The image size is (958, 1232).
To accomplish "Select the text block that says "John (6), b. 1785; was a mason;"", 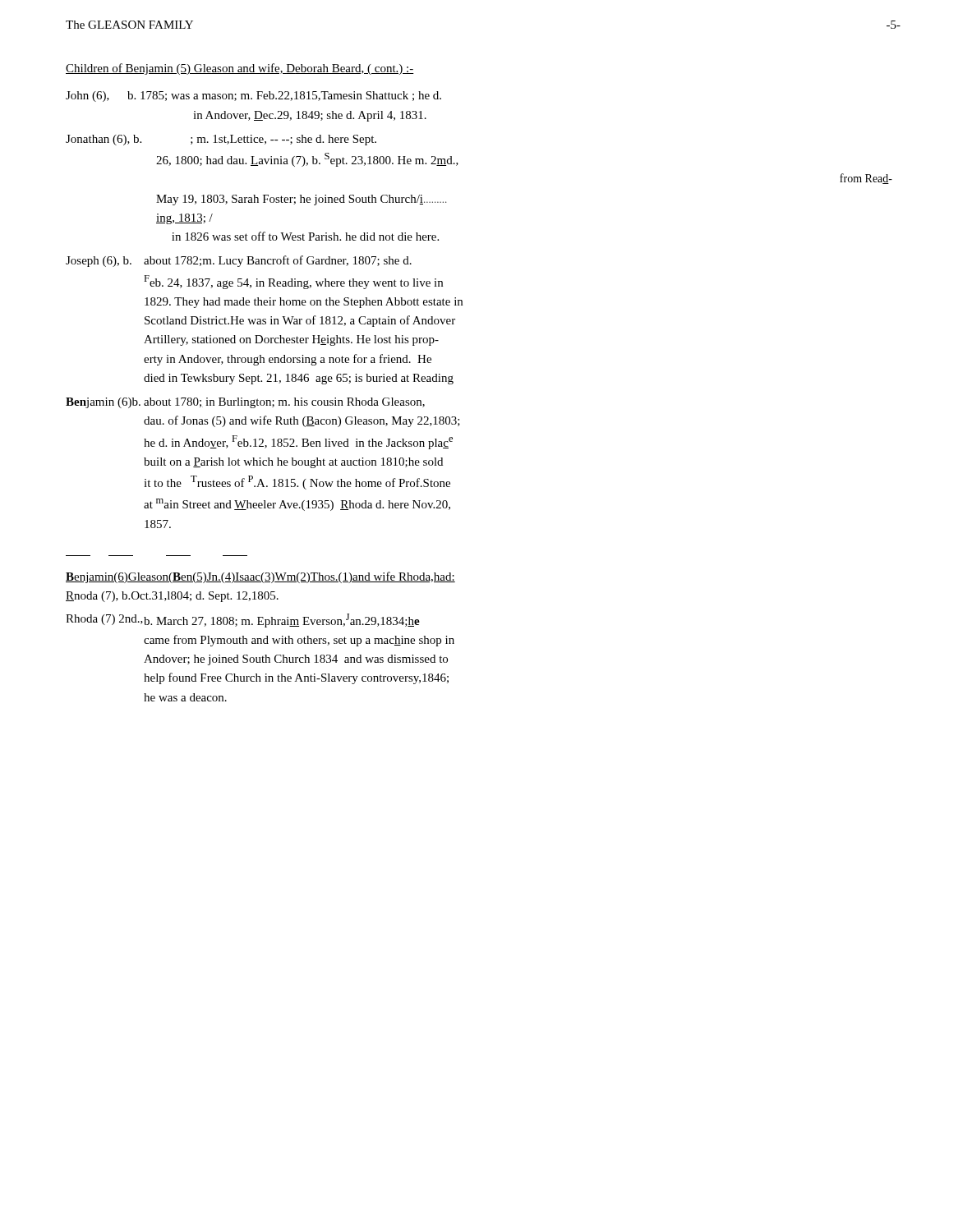I will coord(253,97).
